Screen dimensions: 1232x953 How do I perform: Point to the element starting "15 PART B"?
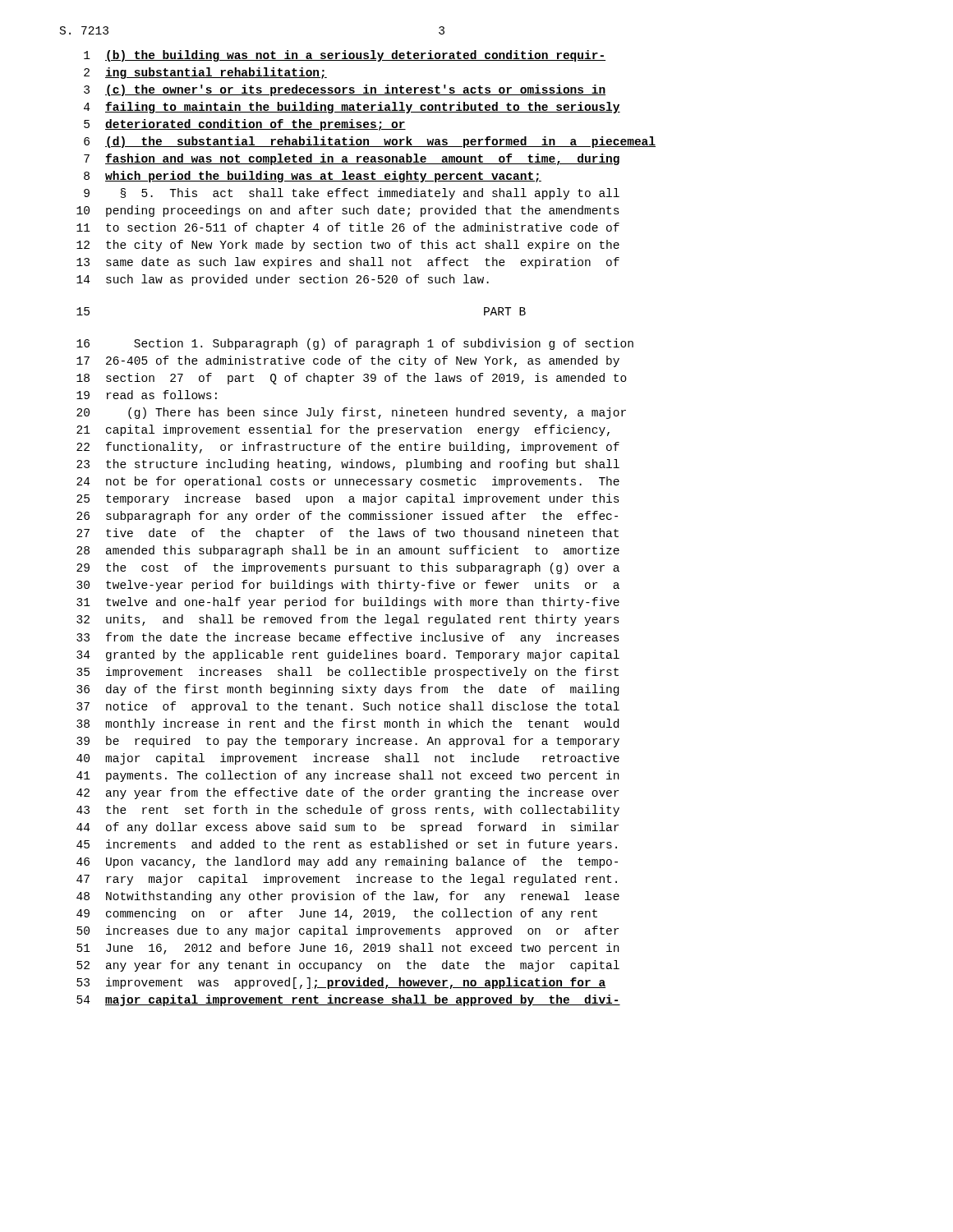[x=481, y=313]
